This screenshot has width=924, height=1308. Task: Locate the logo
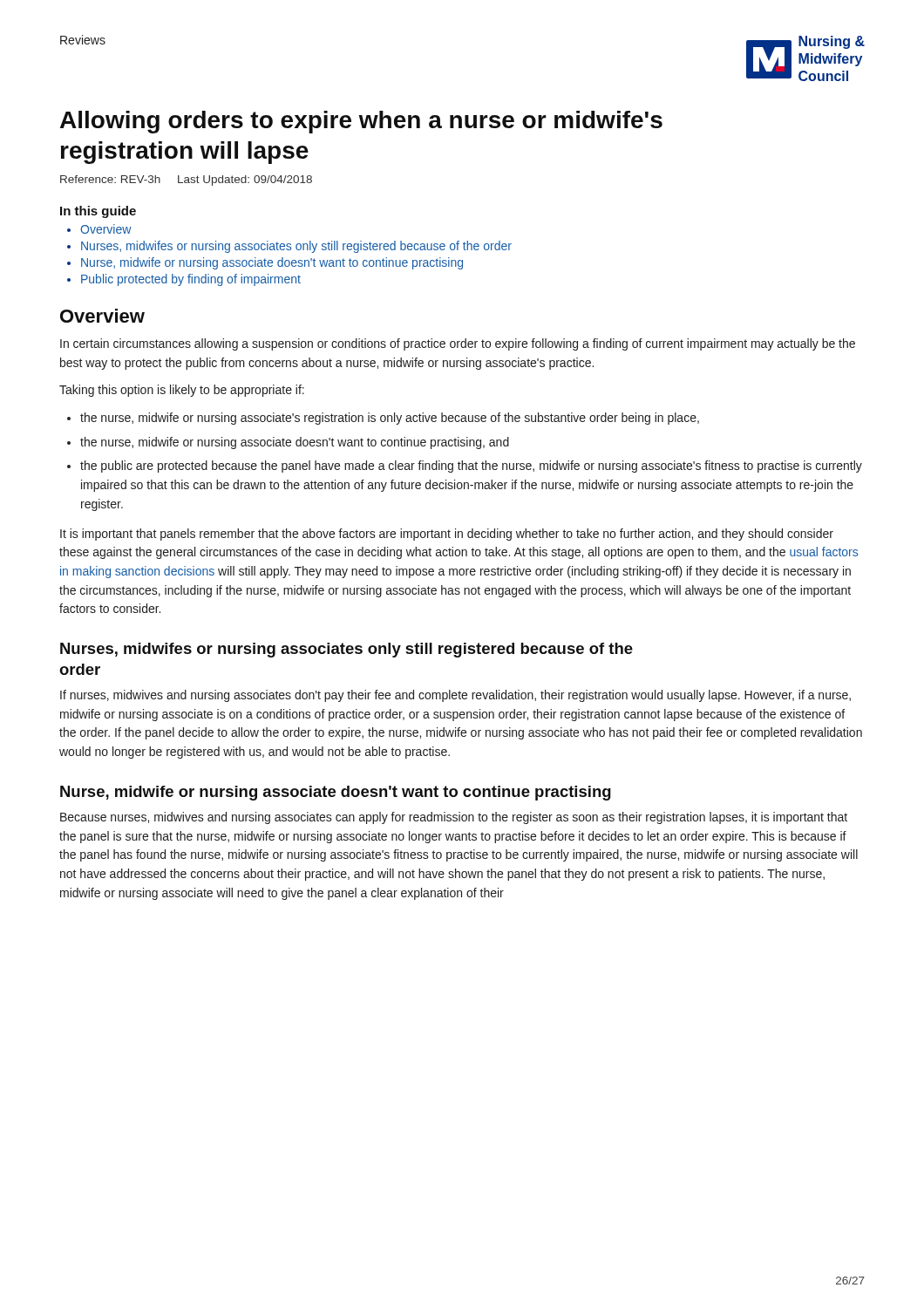tap(805, 59)
